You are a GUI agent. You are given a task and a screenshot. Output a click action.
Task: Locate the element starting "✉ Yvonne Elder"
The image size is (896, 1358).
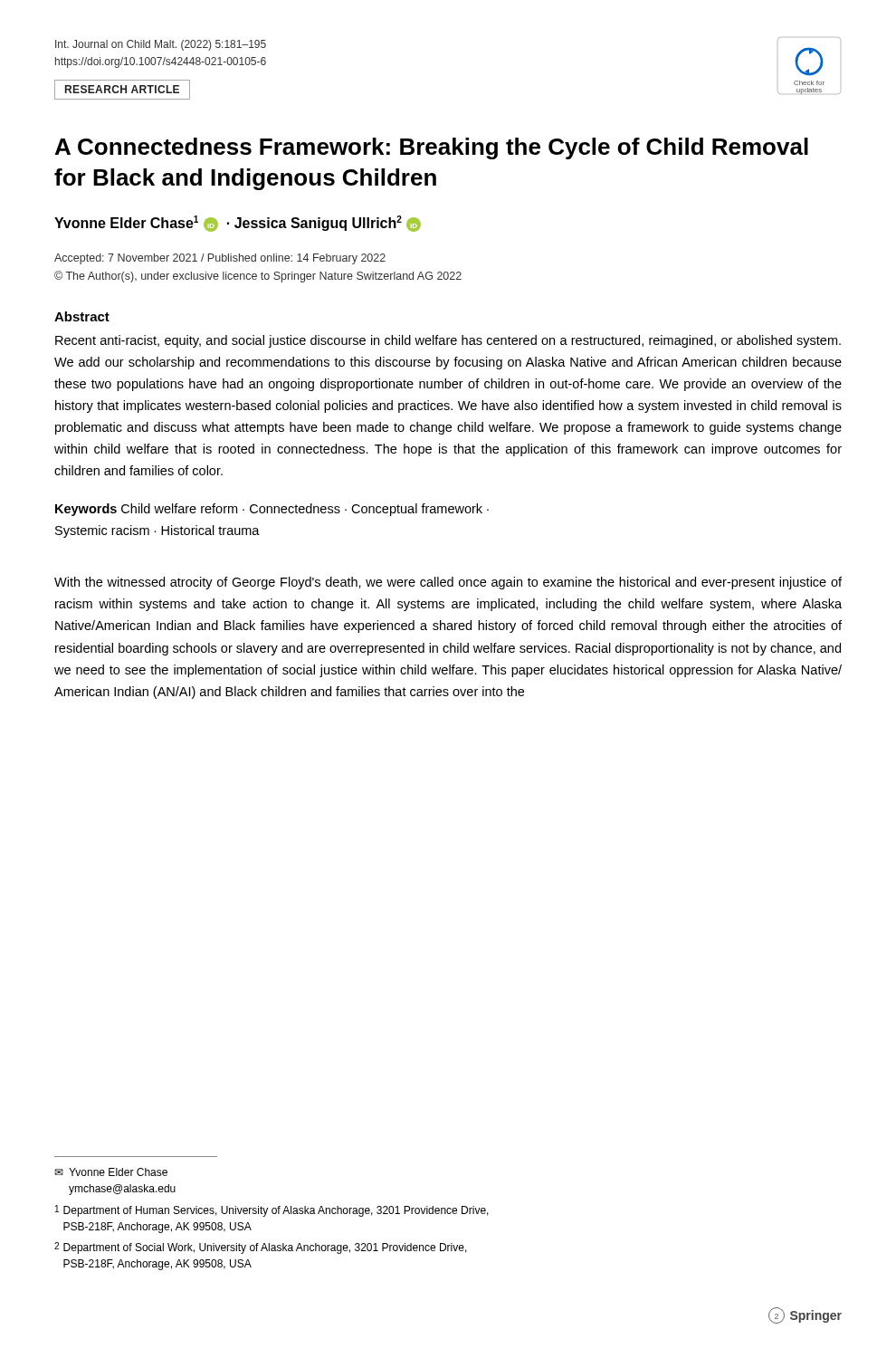coord(115,1181)
